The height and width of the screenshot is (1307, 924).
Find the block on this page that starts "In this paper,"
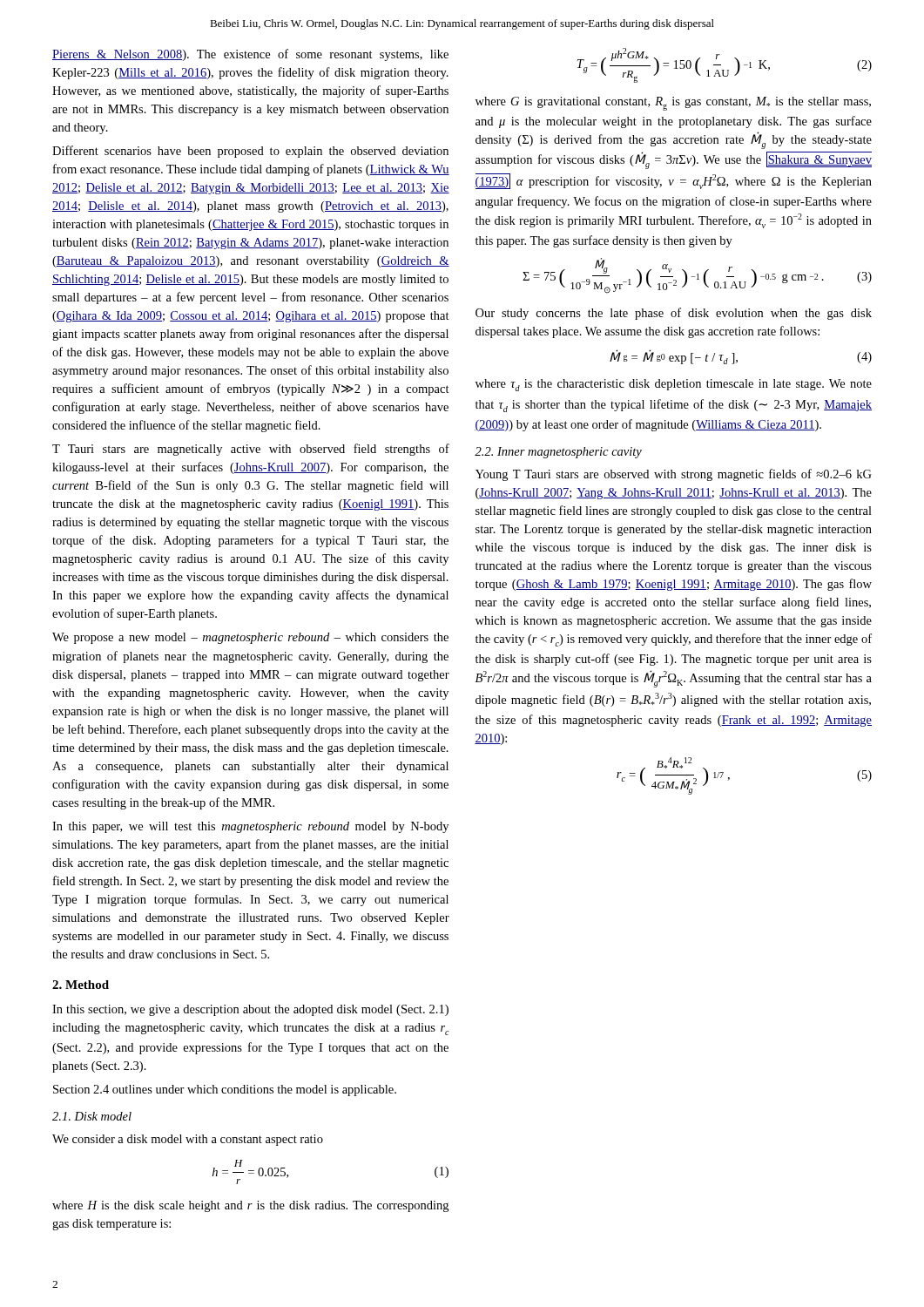pos(251,890)
